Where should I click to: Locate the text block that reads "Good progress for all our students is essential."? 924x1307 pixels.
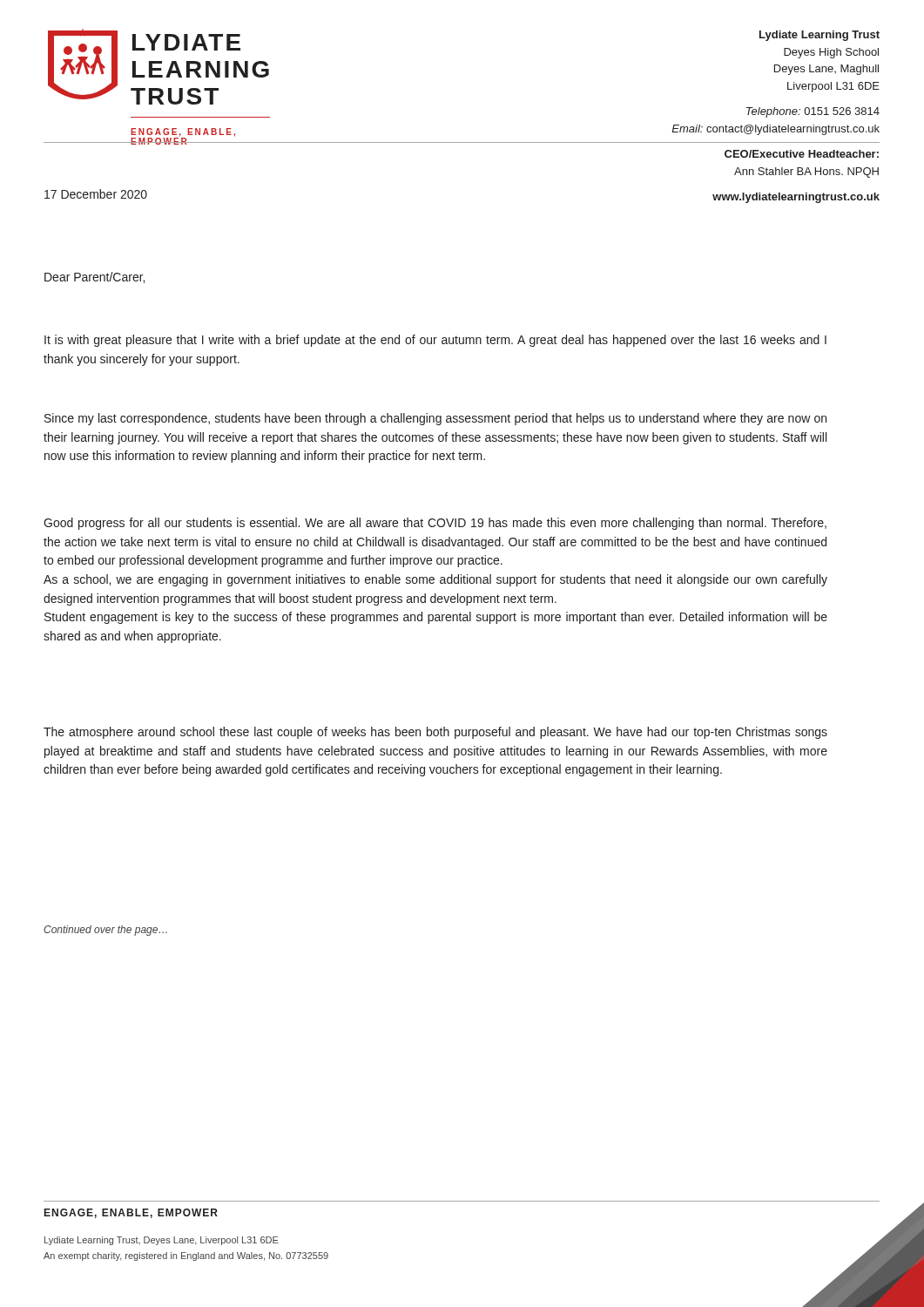[435, 580]
